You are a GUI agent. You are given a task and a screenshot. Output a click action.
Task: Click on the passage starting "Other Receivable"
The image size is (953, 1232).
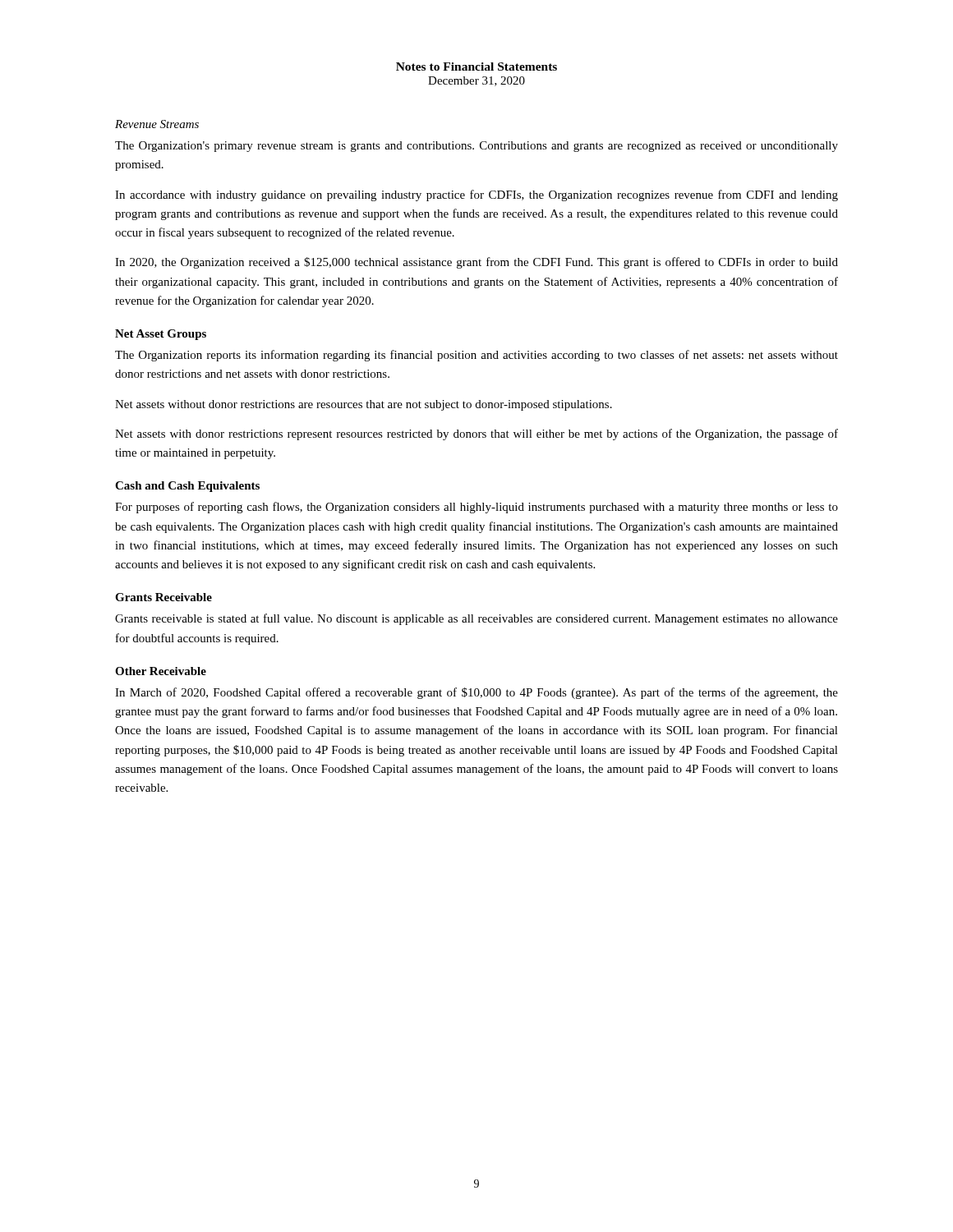pos(161,671)
